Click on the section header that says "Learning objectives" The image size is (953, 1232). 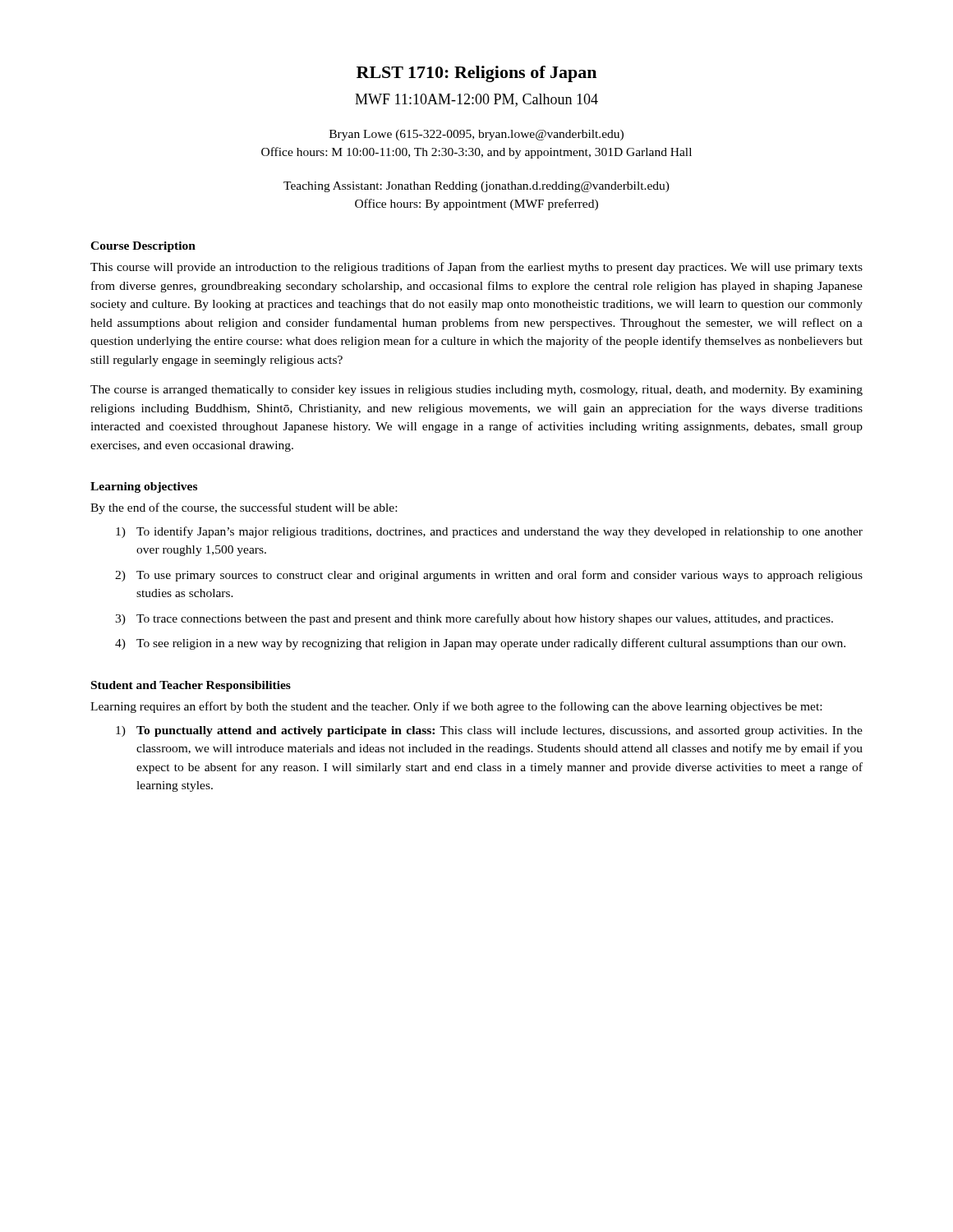tap(144, 486)
